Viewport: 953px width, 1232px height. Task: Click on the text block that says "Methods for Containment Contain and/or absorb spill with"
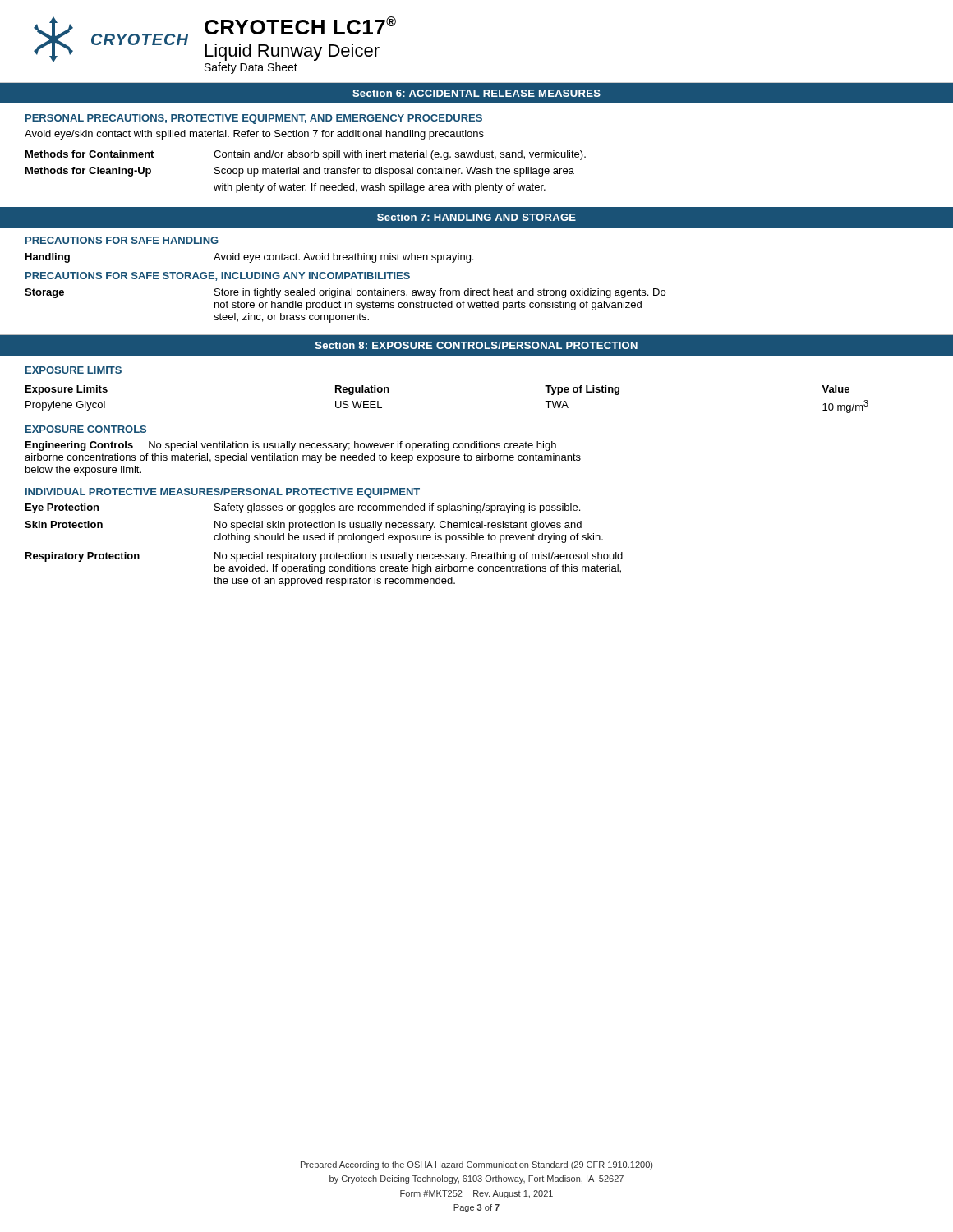[x=476, y=154]
